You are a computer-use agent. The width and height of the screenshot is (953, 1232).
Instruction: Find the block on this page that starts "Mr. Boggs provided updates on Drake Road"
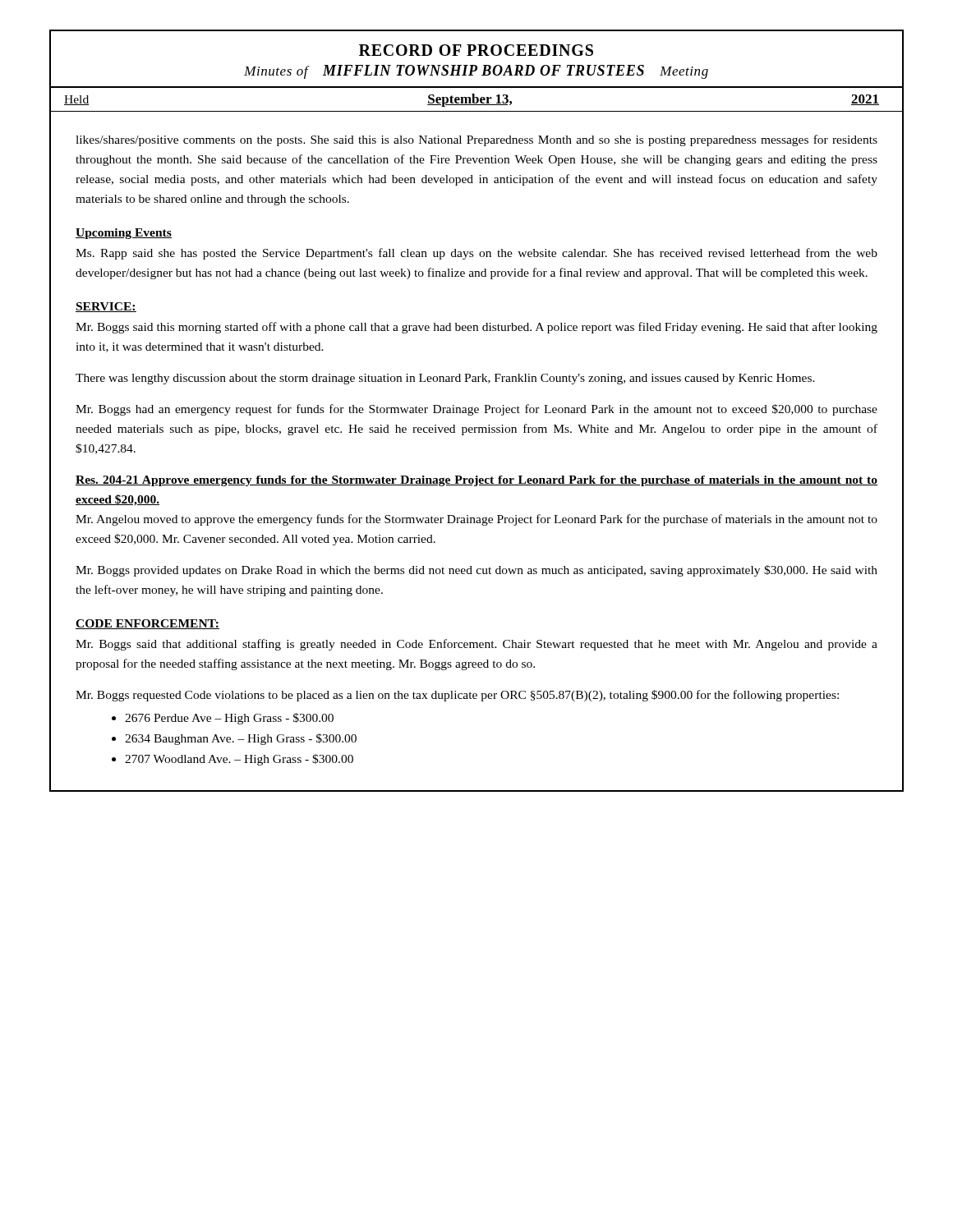(476, 579)
